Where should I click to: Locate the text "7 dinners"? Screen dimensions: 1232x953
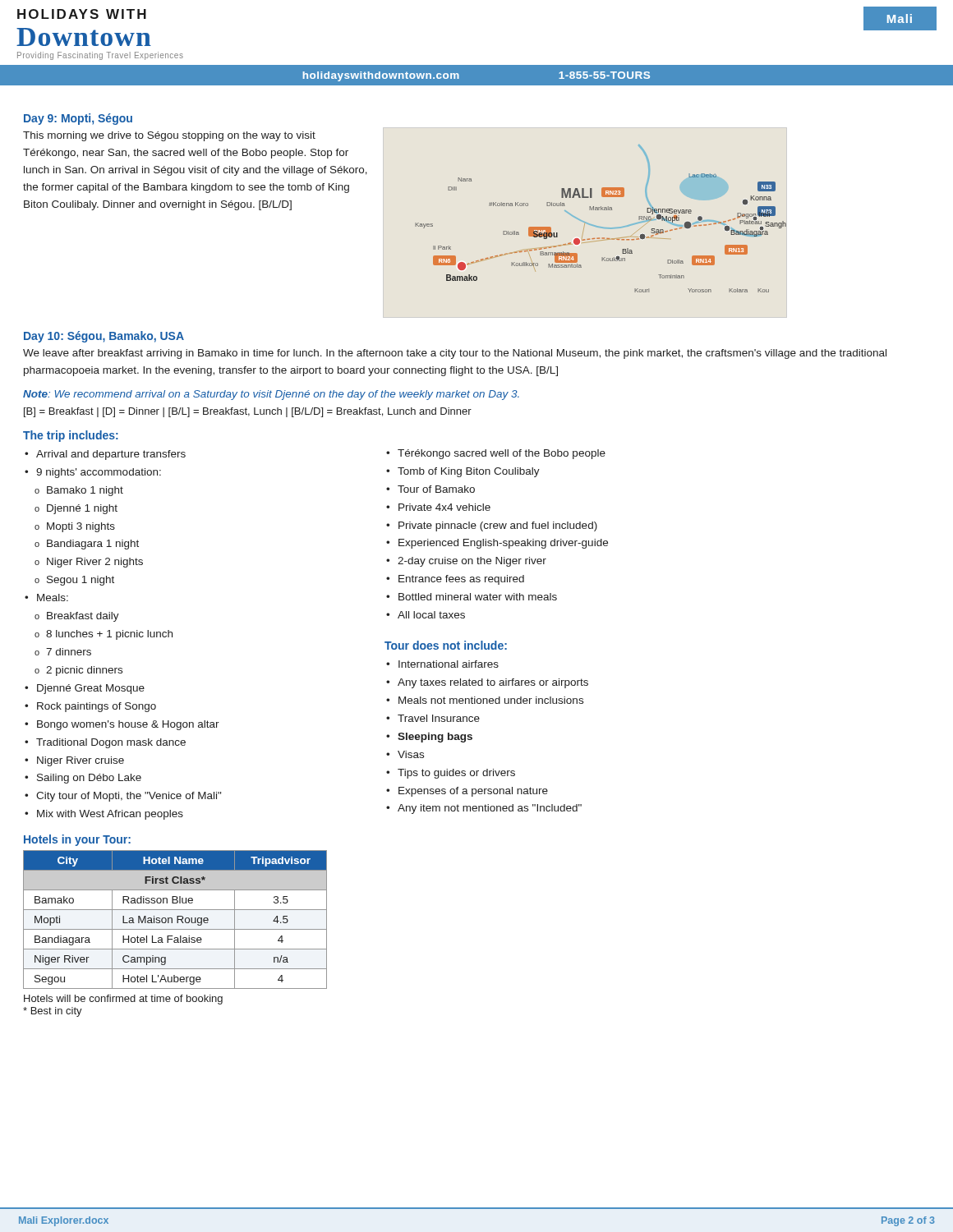point(69,652)
